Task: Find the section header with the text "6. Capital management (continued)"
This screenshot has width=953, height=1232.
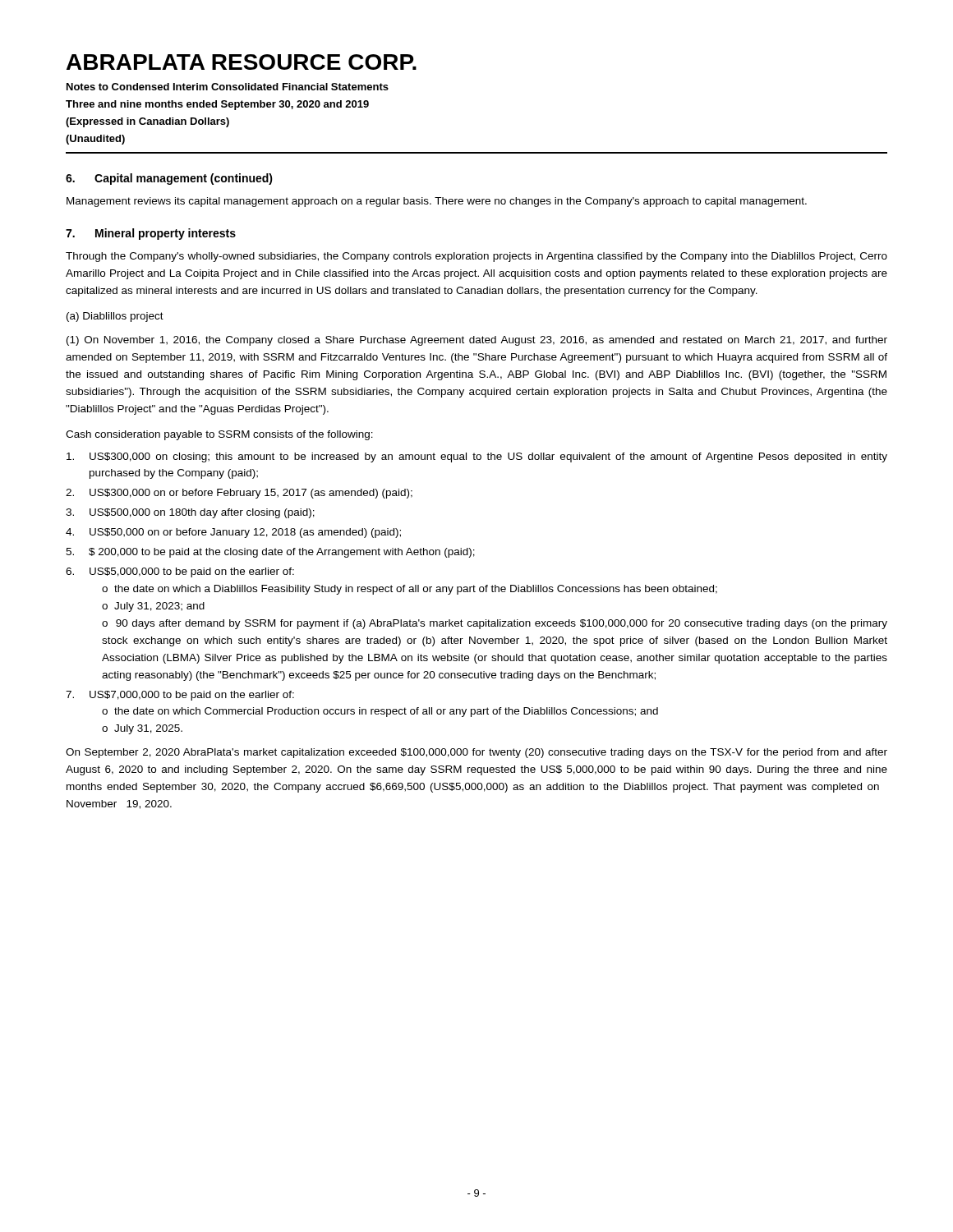Action: pyautogui.click(x=169, y=179)
